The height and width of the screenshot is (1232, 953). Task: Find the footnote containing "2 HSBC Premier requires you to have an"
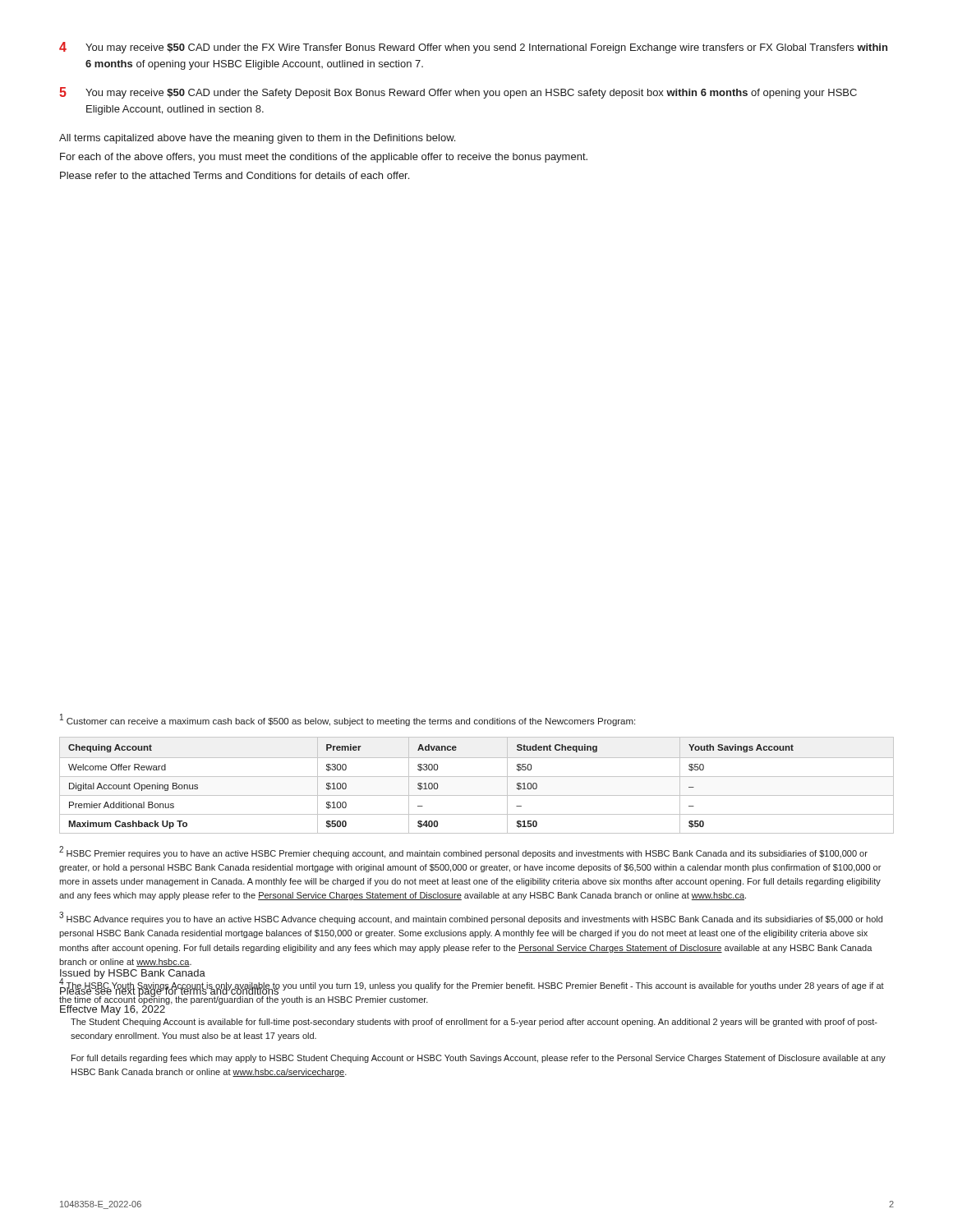(x=470, y=874)
